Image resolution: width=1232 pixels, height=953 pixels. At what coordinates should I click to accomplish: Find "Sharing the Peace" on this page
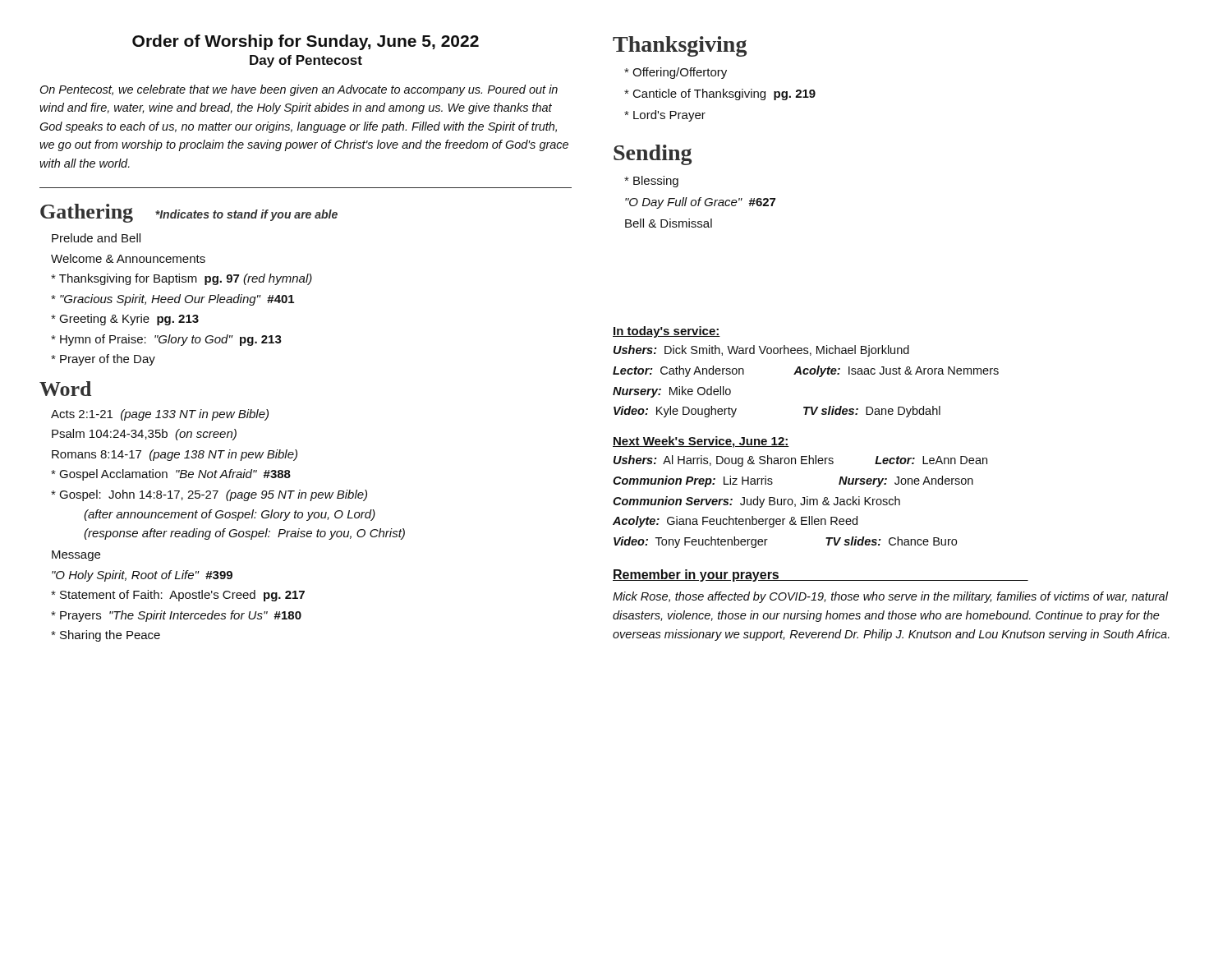[x=106, y=635]
